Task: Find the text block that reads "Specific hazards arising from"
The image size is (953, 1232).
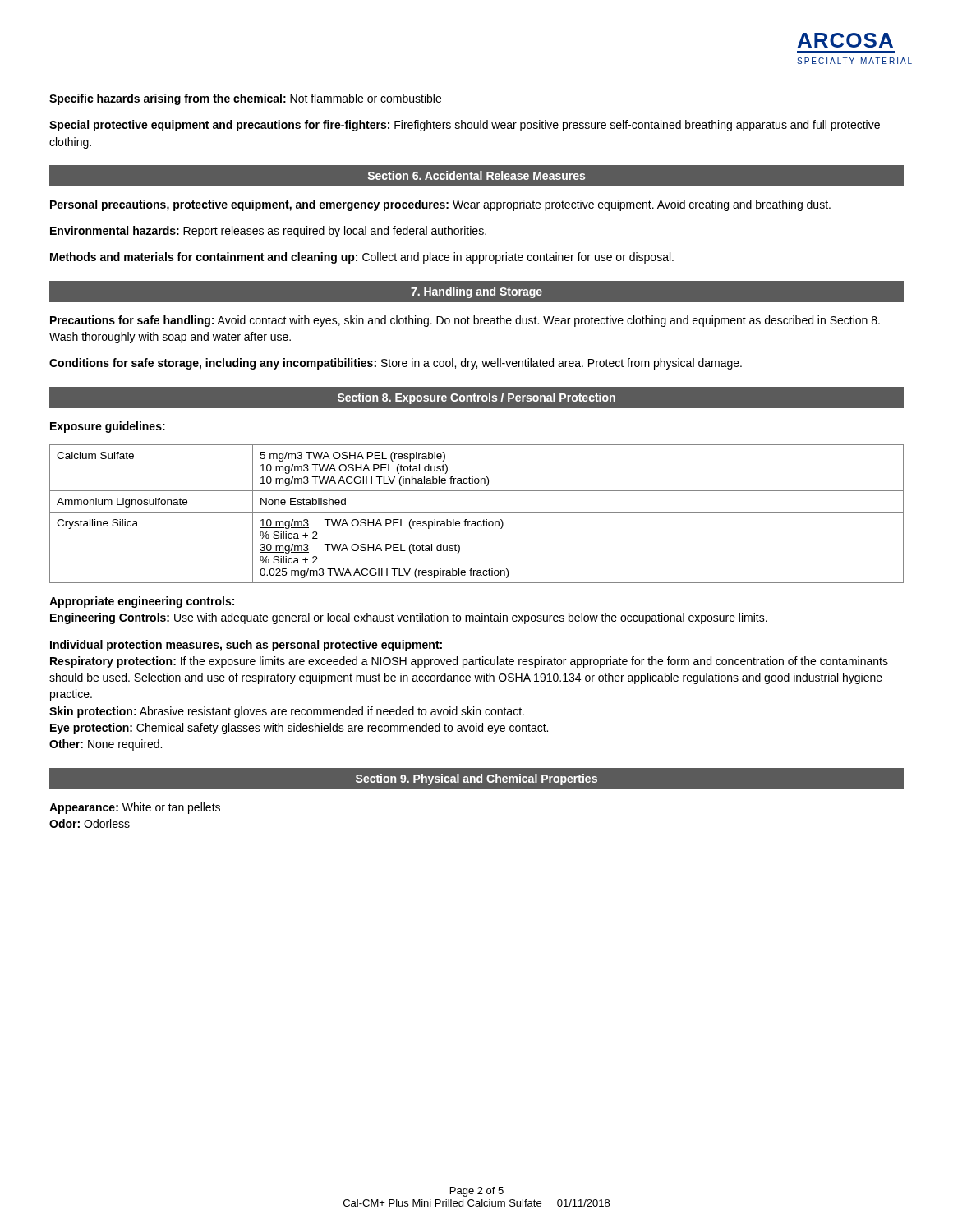Action: click(246, 99)
